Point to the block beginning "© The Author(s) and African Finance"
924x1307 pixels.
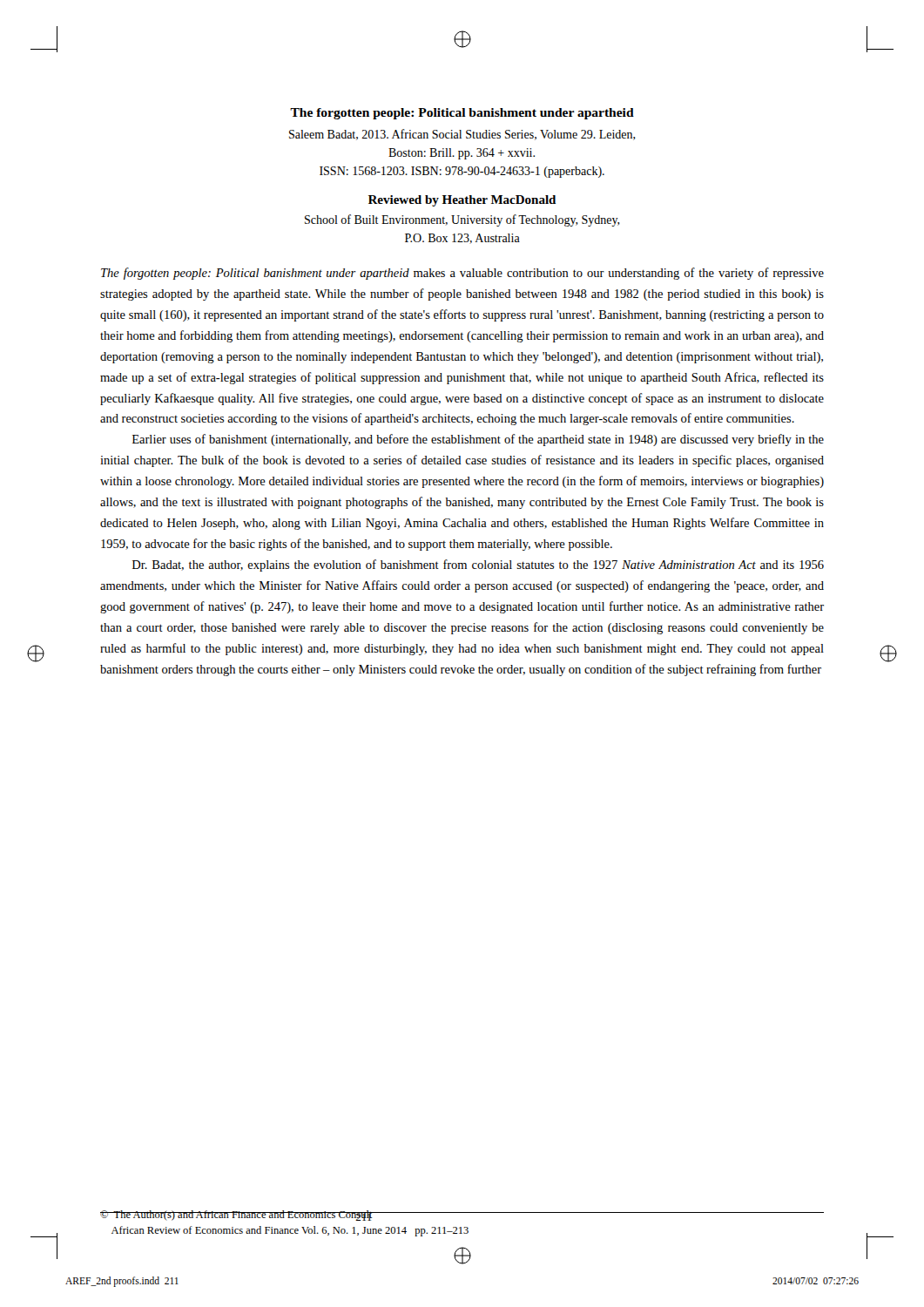coord(284,1222)
